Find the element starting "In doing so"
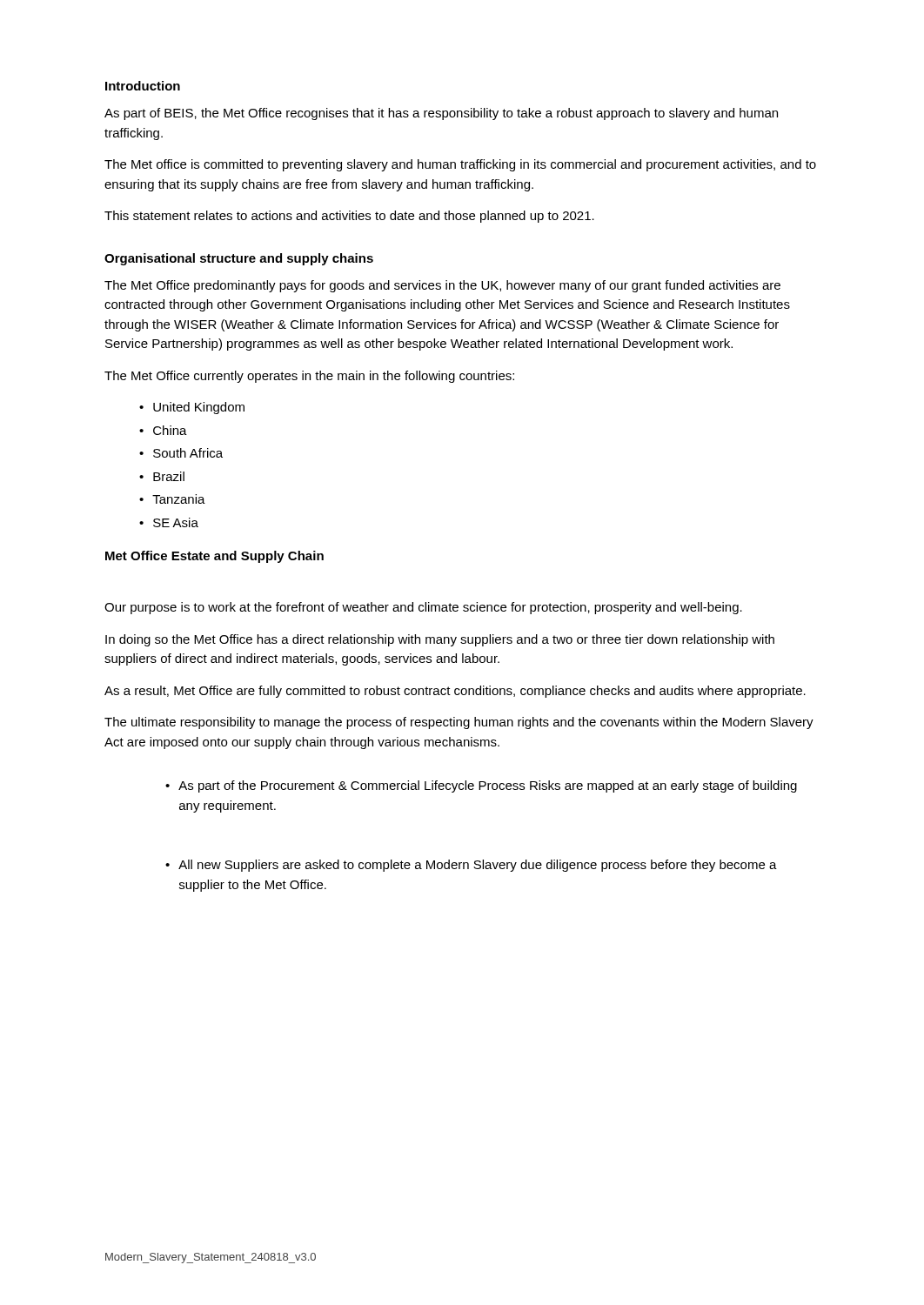Viewport: 924px width, 1305px height. click(x=440, y=648)
